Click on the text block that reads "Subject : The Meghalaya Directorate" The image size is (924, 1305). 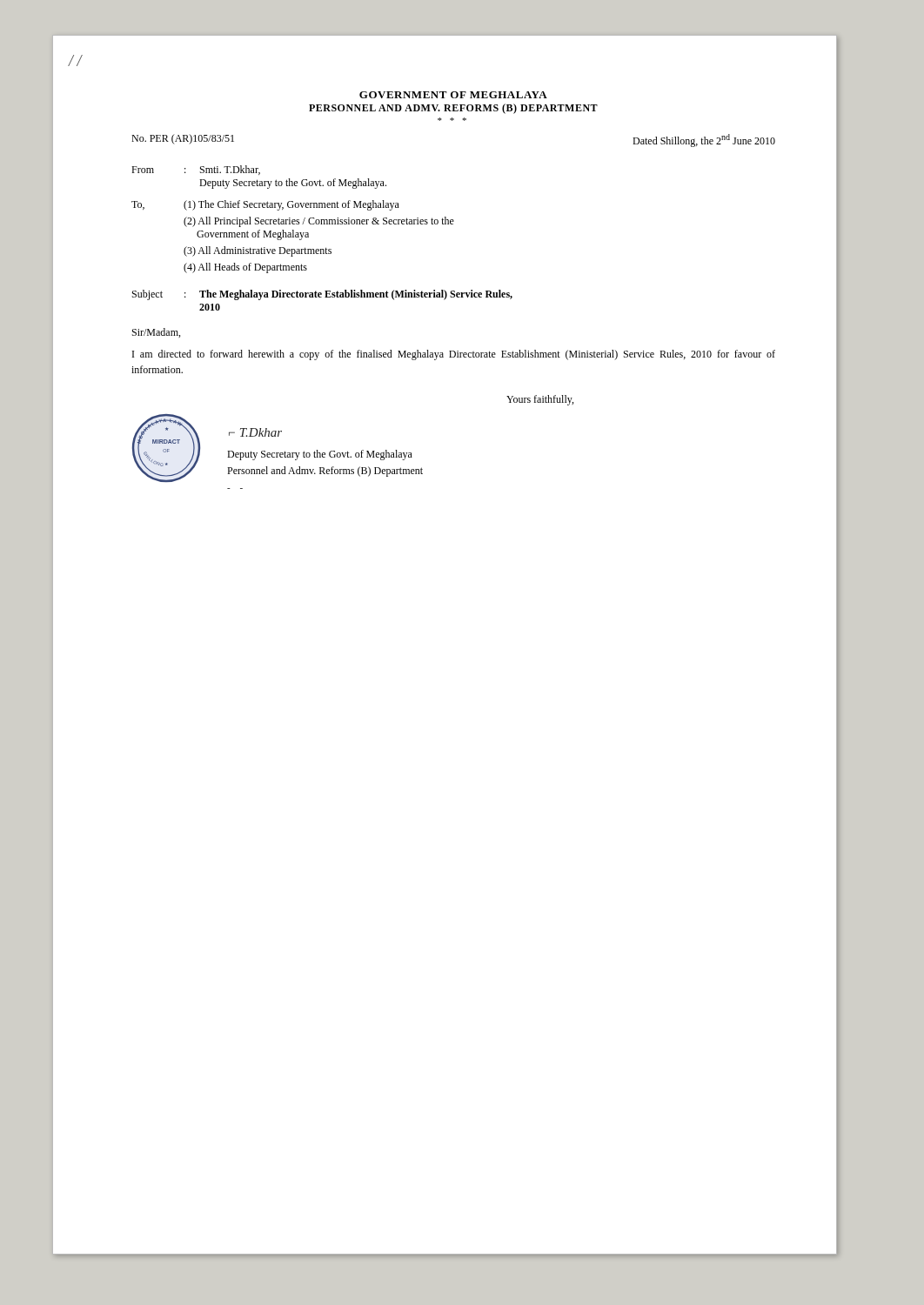pos(322,301)
